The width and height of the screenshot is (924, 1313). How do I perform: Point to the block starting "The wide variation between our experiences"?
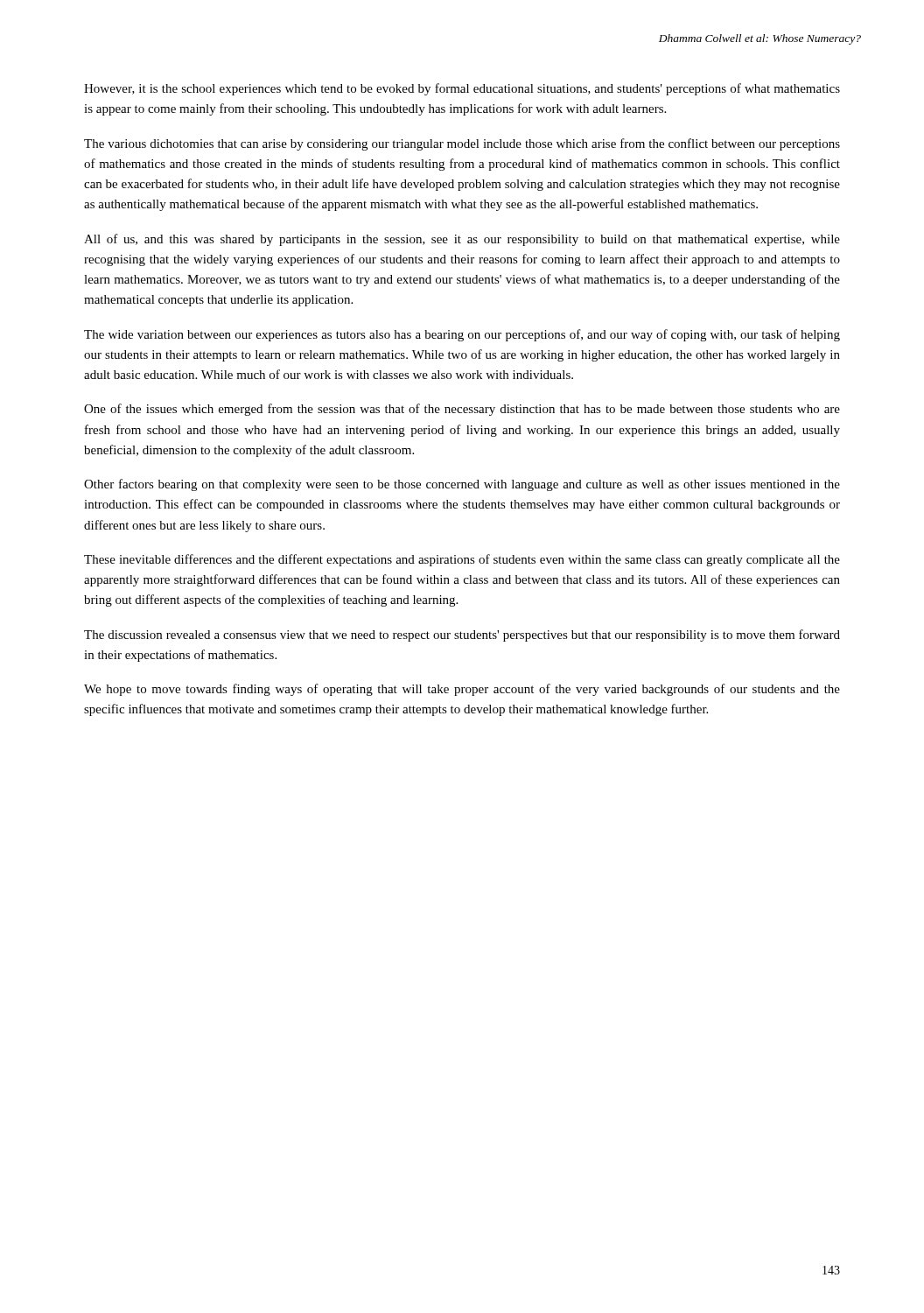[462, 354]
